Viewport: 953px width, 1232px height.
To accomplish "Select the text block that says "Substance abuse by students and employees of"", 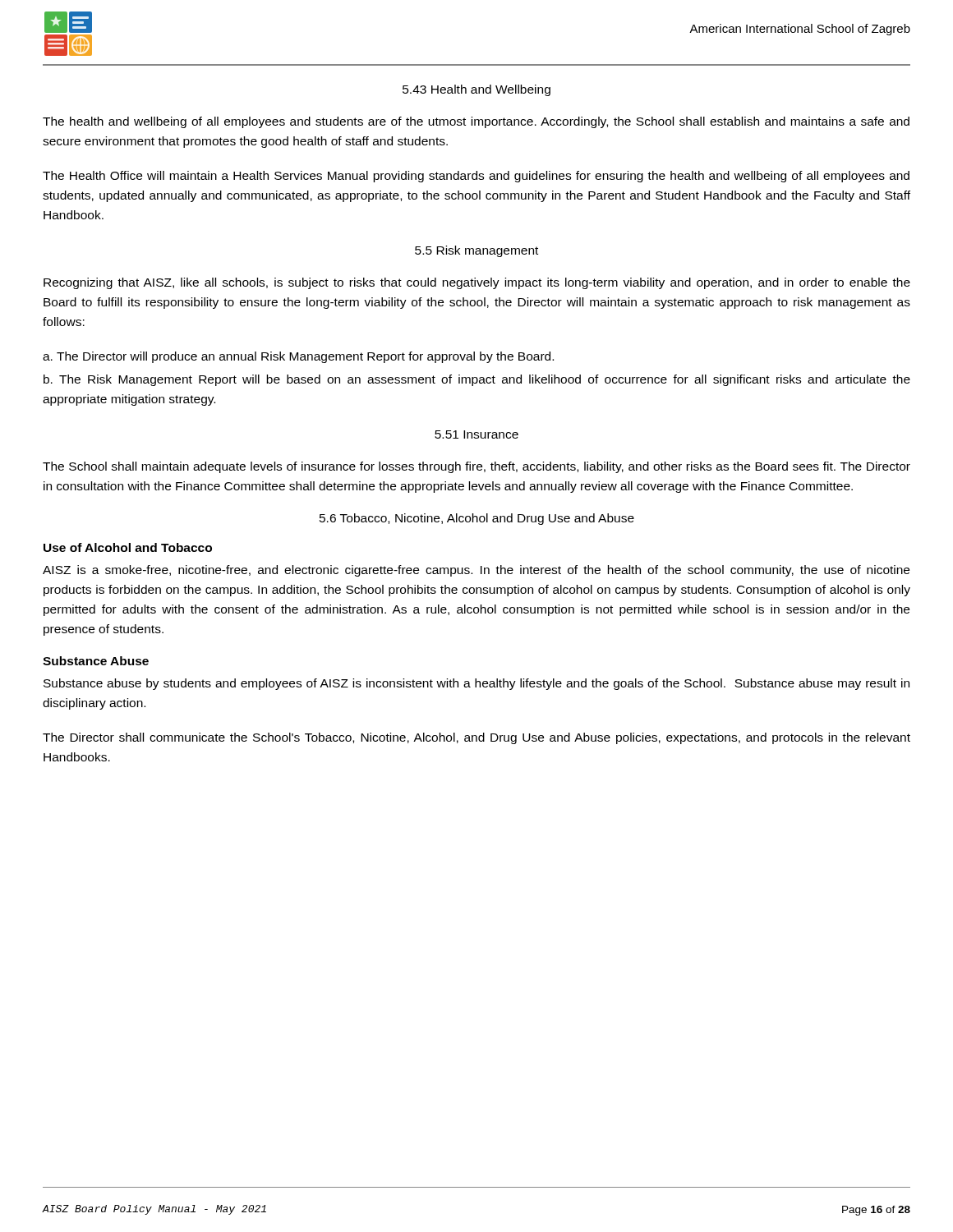I will [476, 693].
